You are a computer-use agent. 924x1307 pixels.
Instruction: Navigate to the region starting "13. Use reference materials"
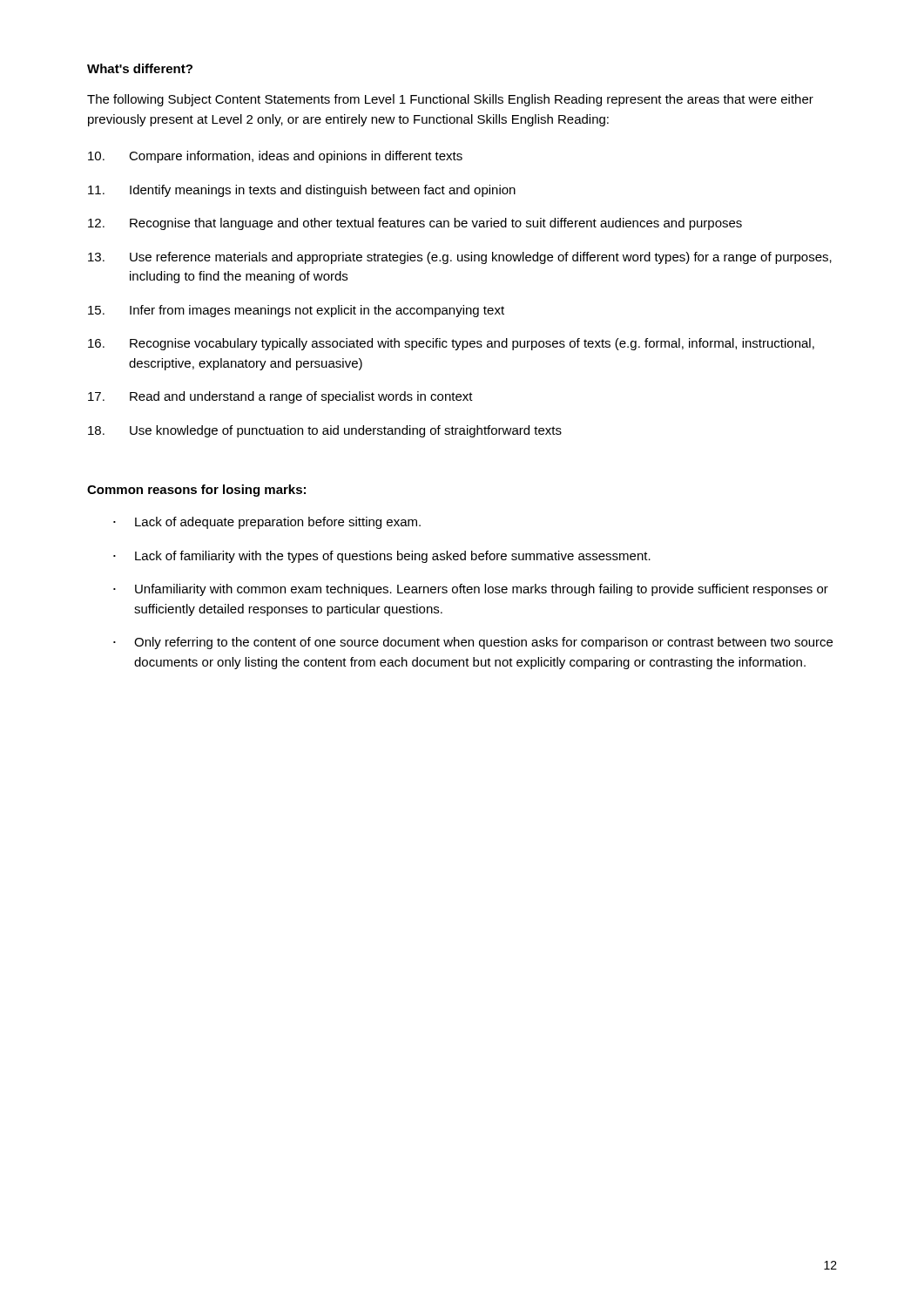462,267
